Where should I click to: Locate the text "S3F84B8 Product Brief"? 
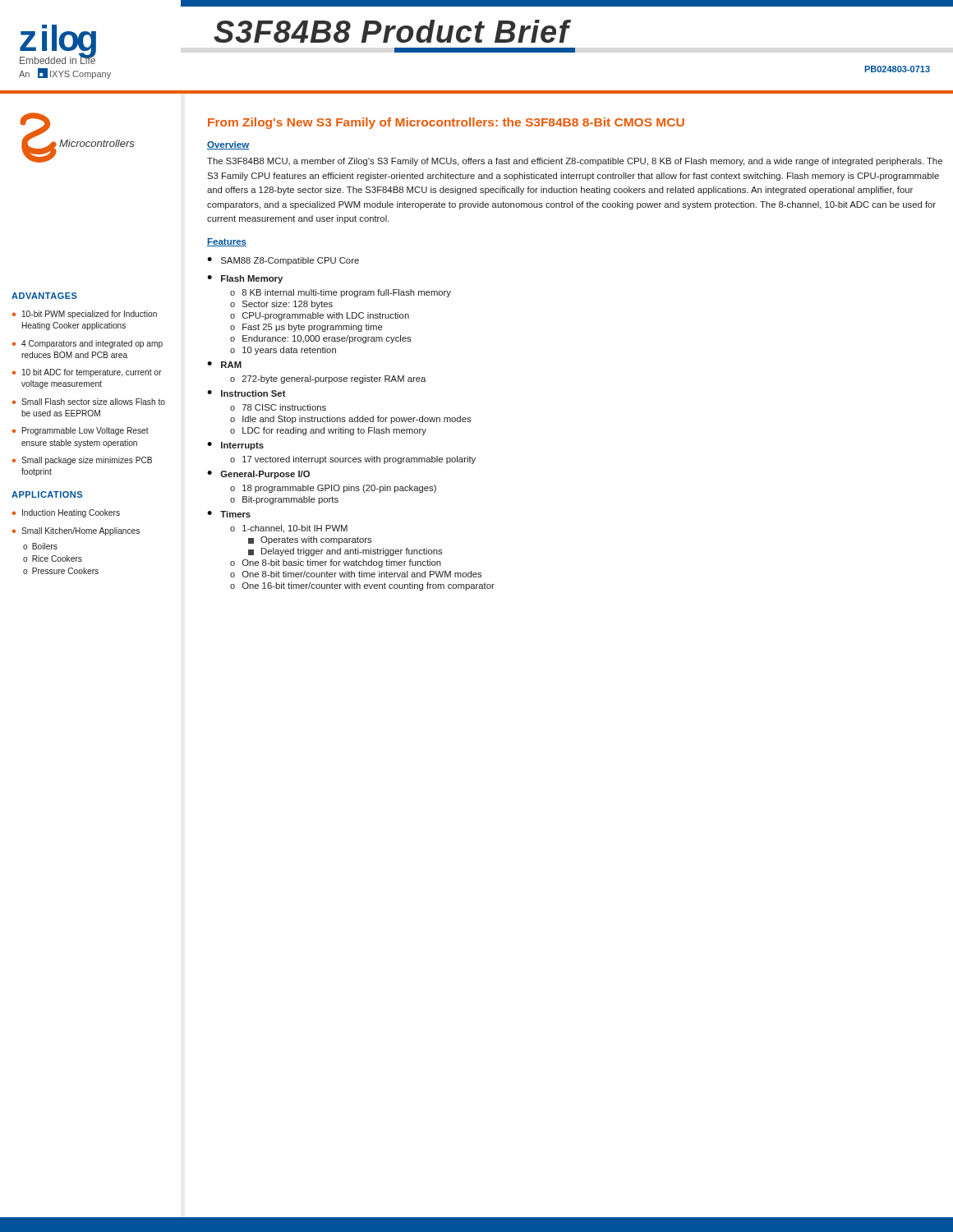(x=391, y=32)
